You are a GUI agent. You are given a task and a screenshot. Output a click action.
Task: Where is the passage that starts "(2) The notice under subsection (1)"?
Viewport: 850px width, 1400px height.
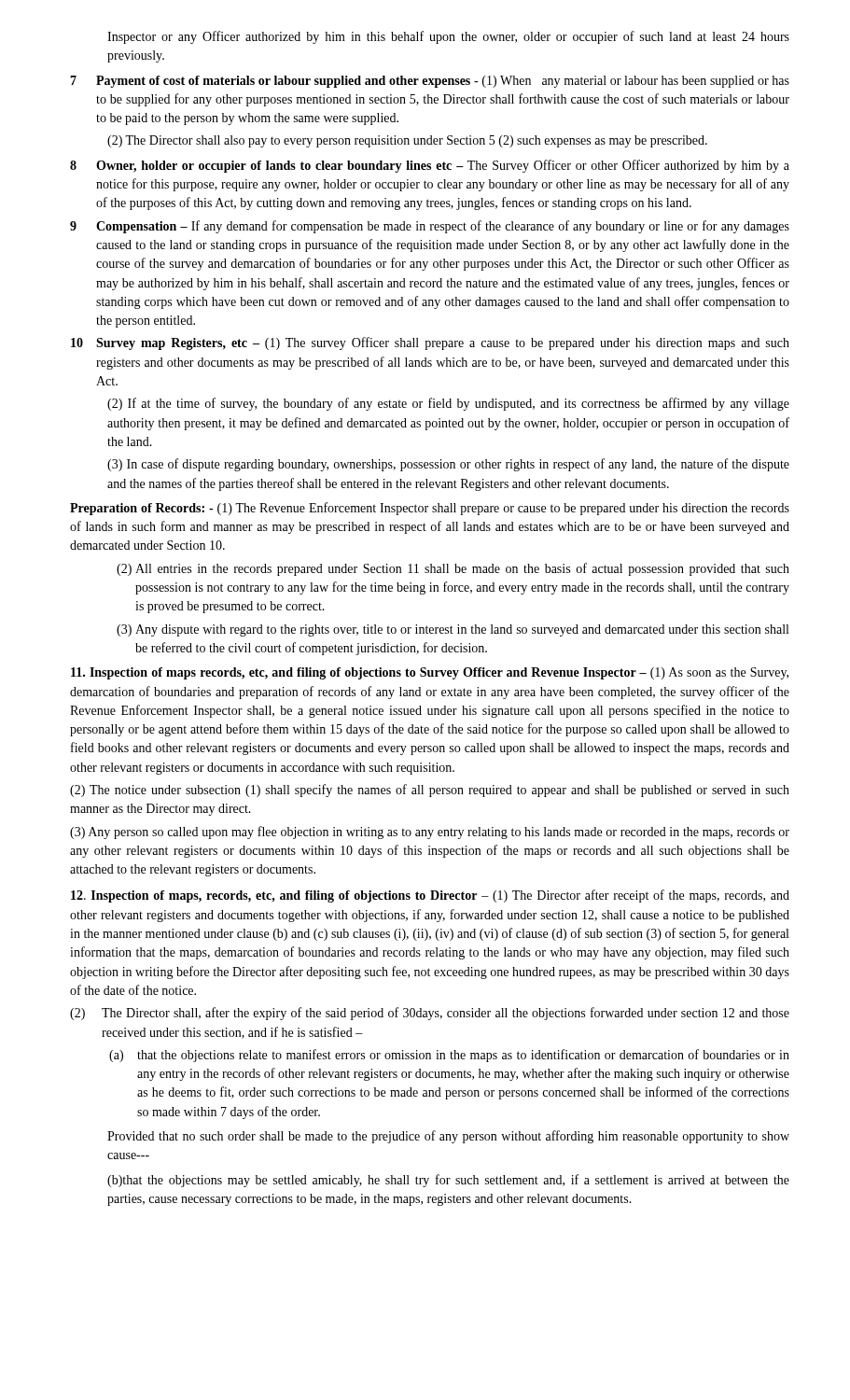[430, 800]
